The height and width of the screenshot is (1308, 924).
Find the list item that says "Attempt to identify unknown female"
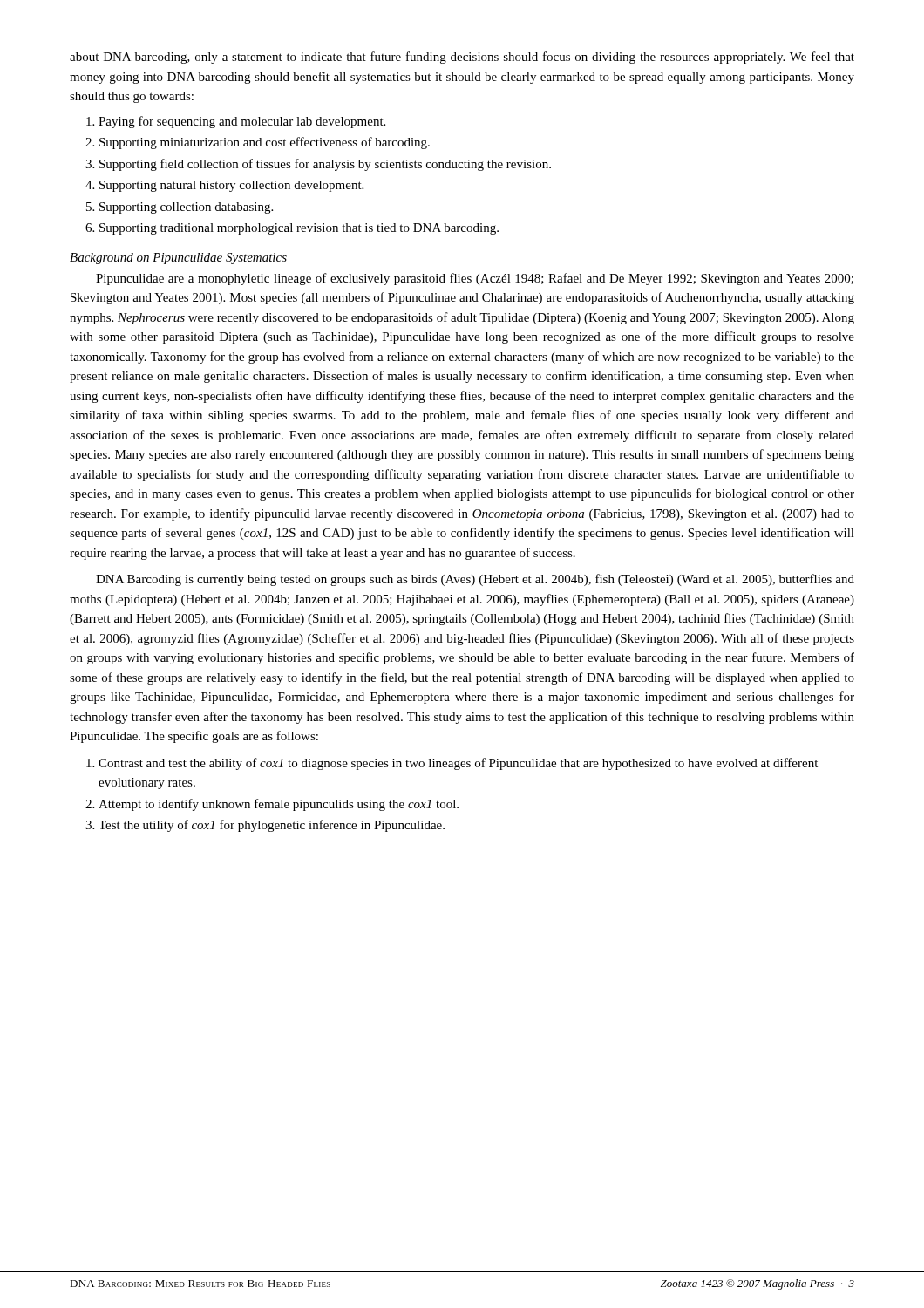click(x=279, y=804)
